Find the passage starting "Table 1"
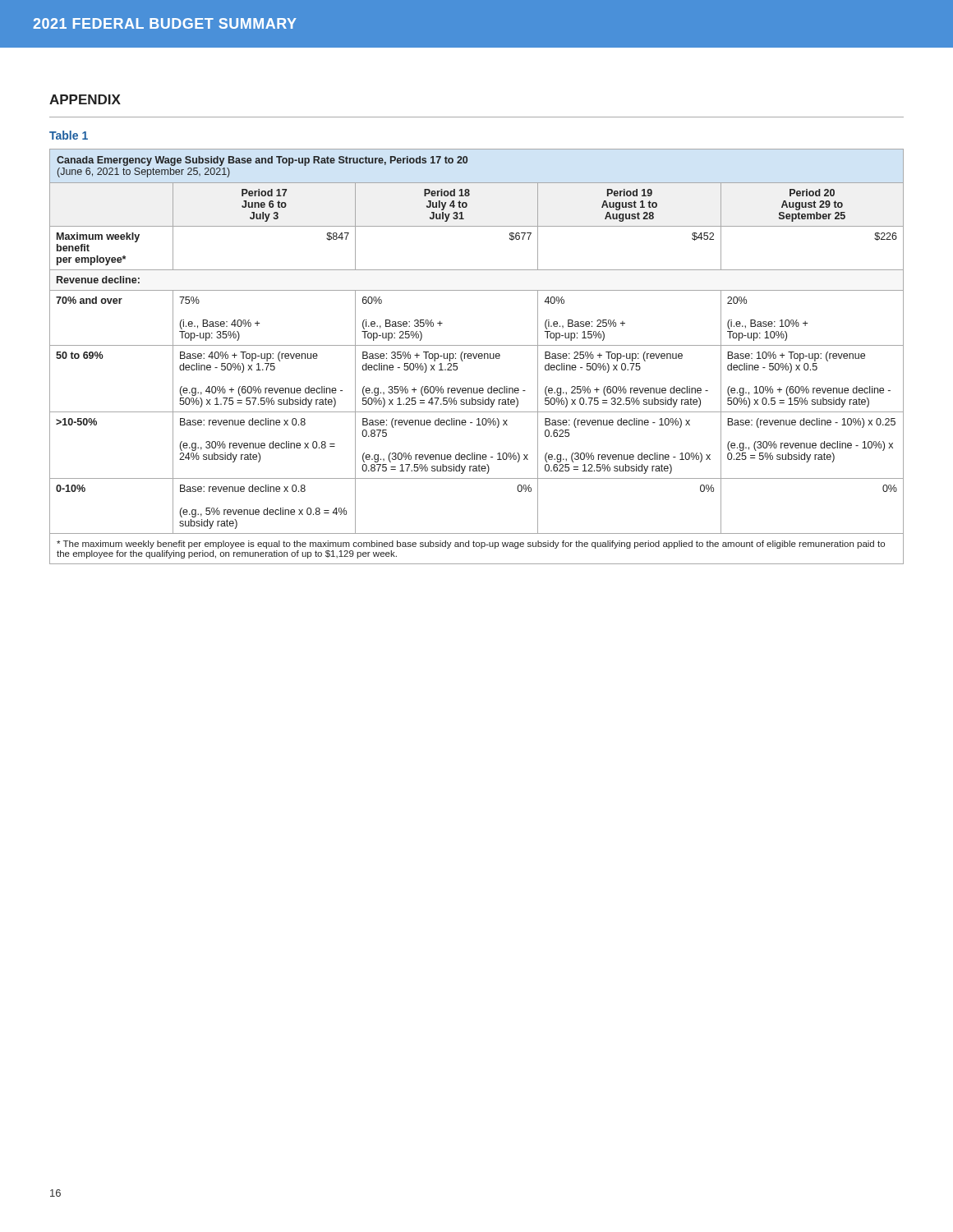Image resolution: width=953 pixels, height=1232 pixels. tap(69, 136)
